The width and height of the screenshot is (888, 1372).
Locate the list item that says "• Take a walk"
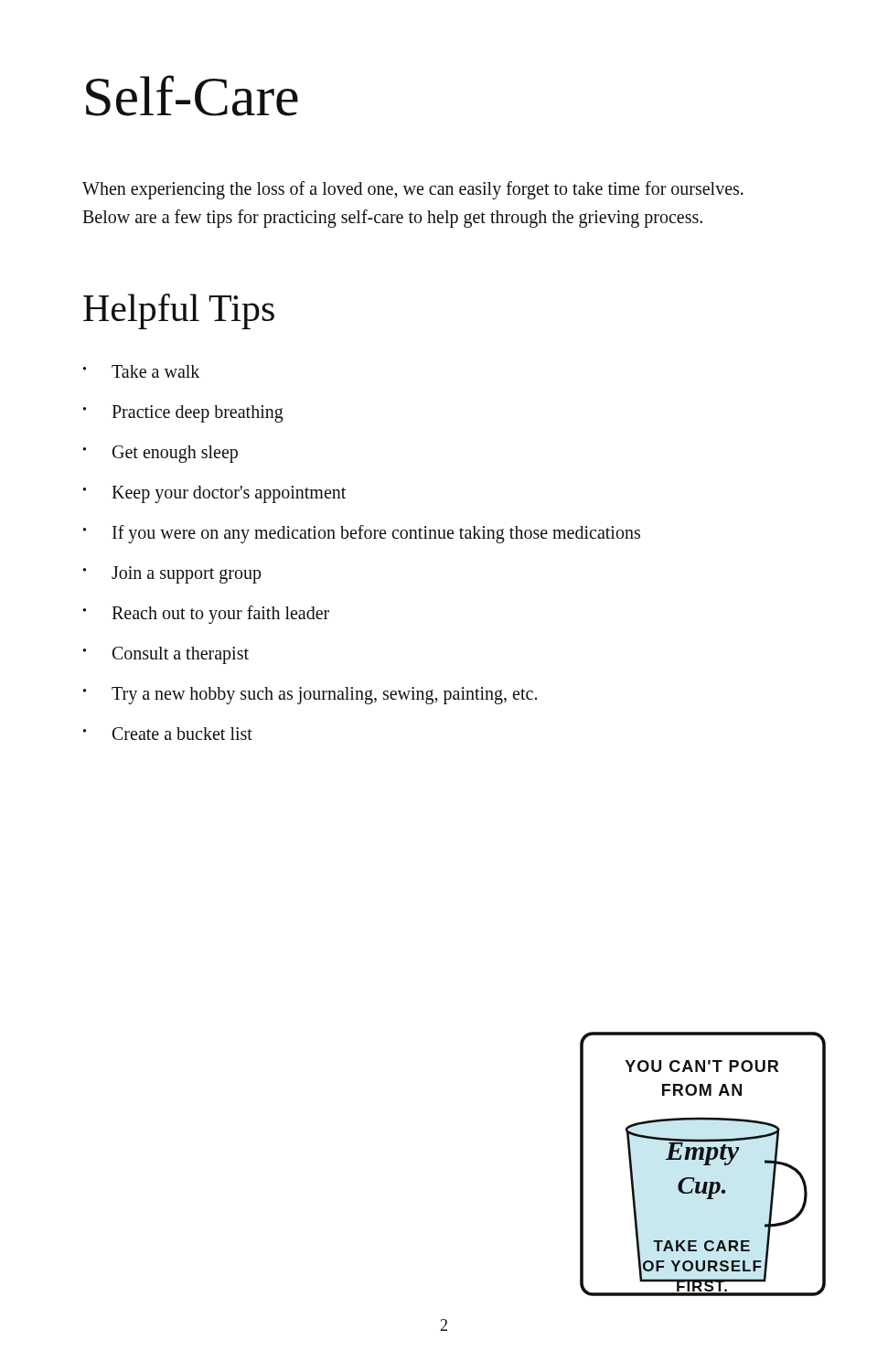click(141, 371)
